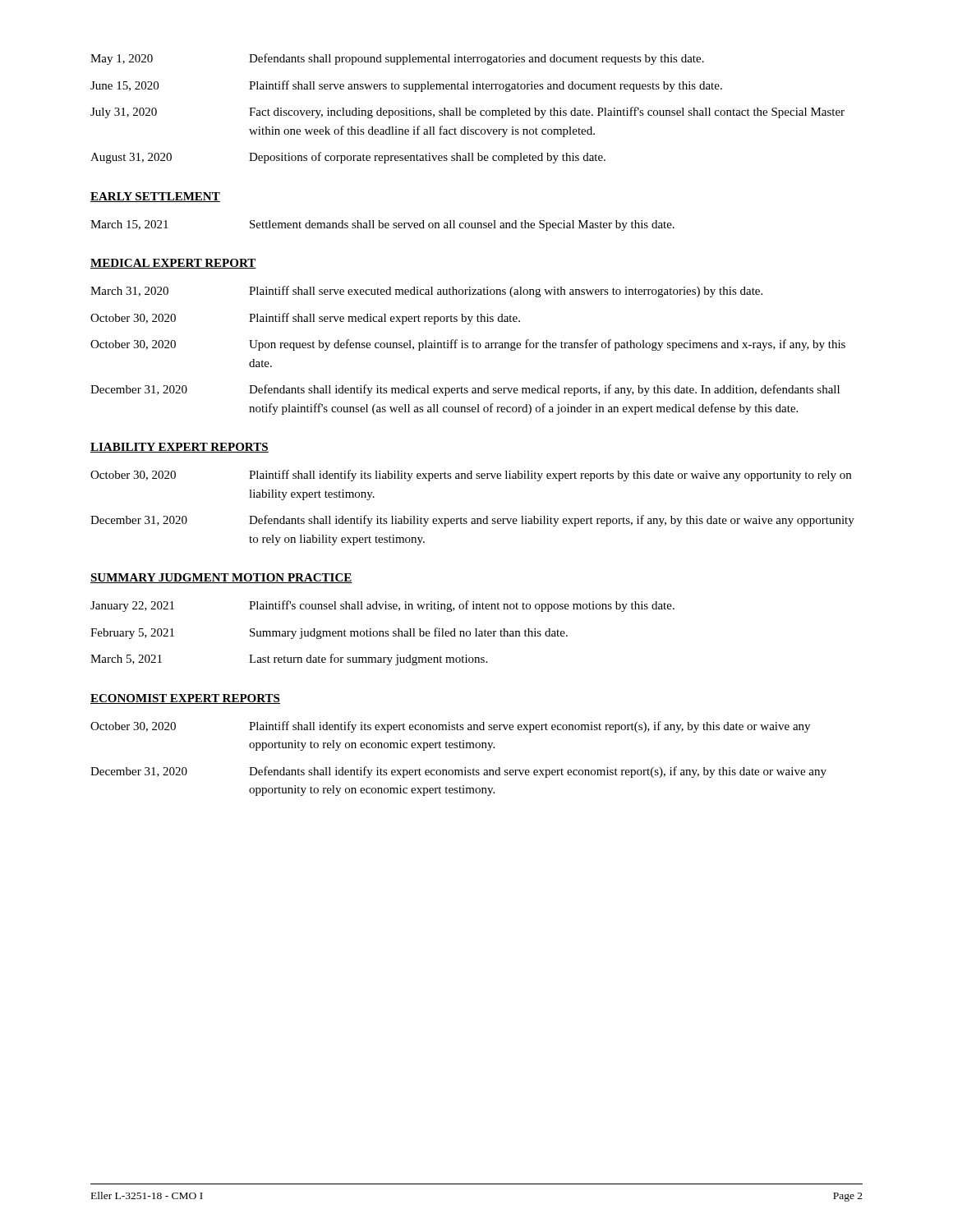Point to the region starting "ECONOMIST EXPERT REPORTS"
Viewport: 953px width, 1232px height.
(x=185, y=698)
